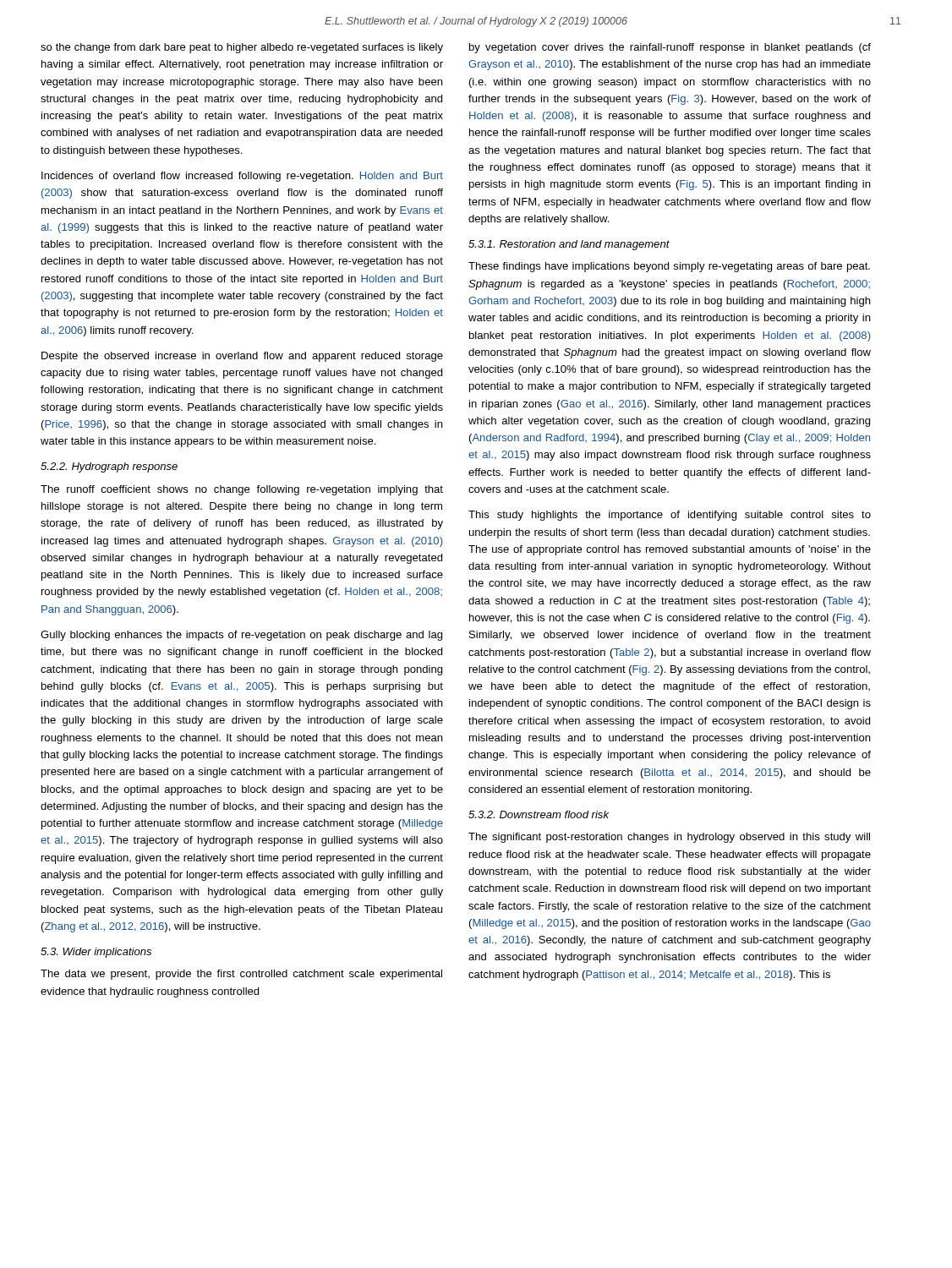Find the block on this page that starts "so the change from"
This screenshot has height=1268, width=952.
pyautogui.click(x=242, y=519)
